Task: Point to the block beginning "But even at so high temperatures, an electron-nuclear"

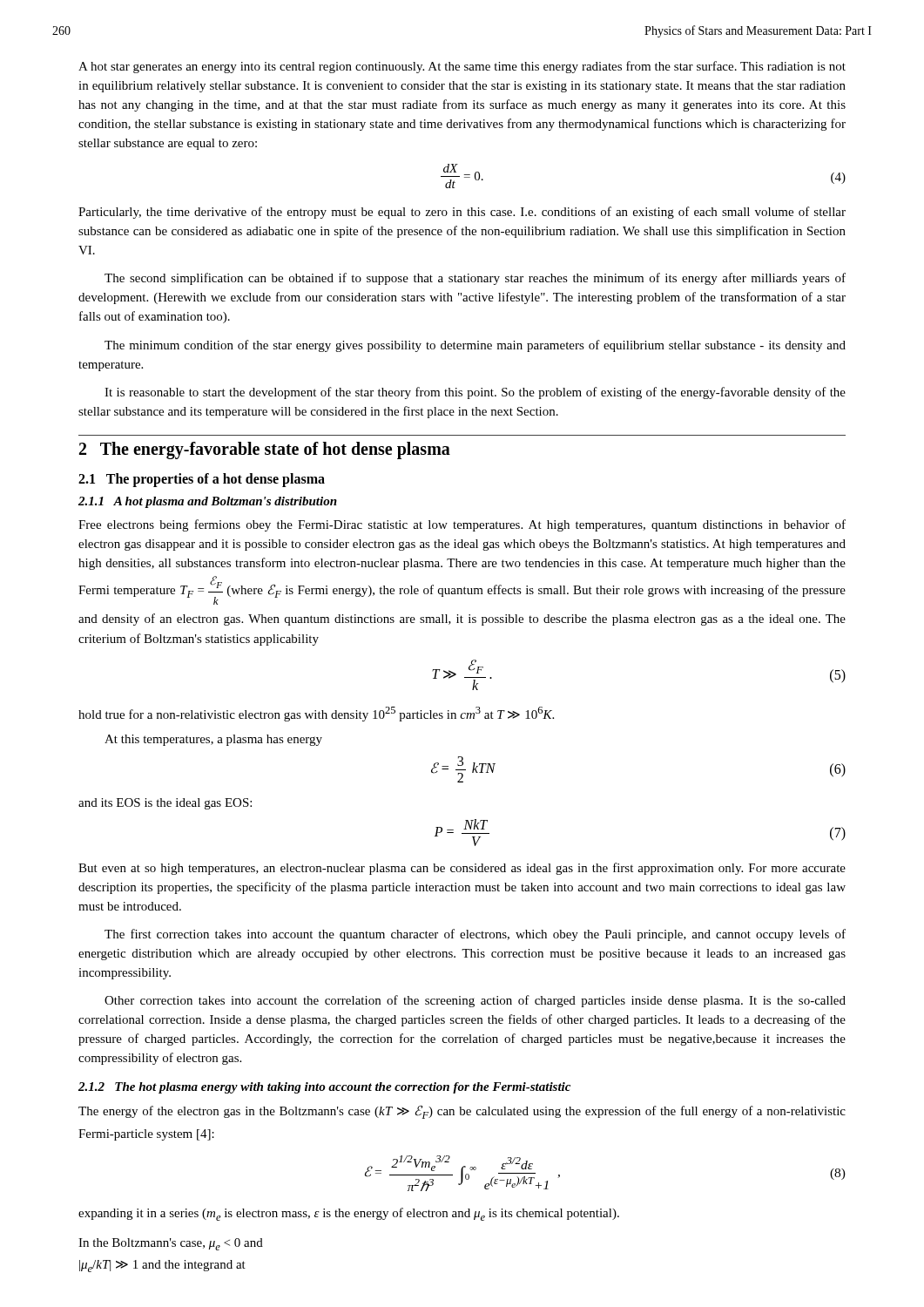Action: 462,963
